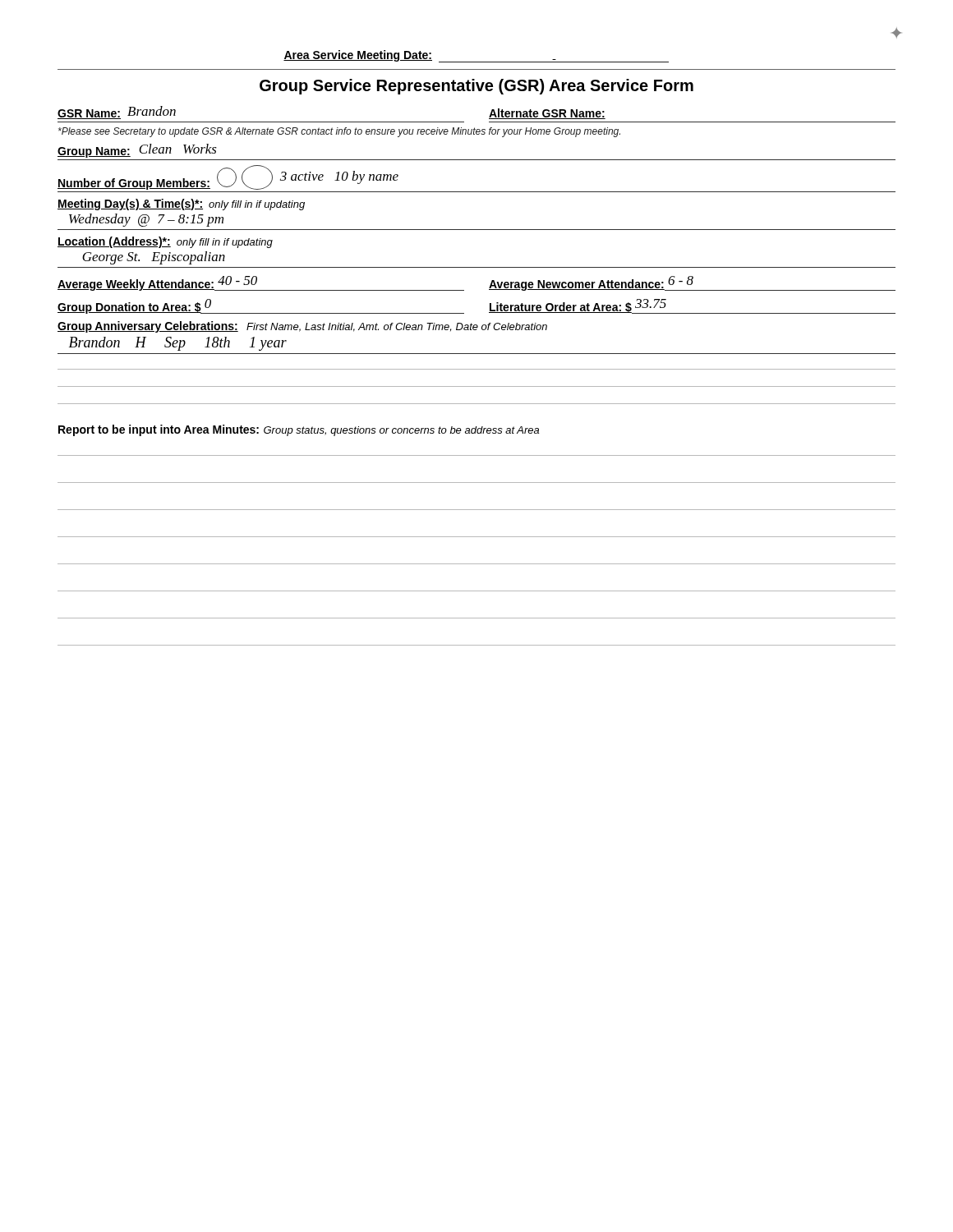Click the passage that begins "Meeting Day(s) & Time(s)*: only fill"
Image resolution: width=953 pixels, height=1232 pixels.
pos(181,204)
